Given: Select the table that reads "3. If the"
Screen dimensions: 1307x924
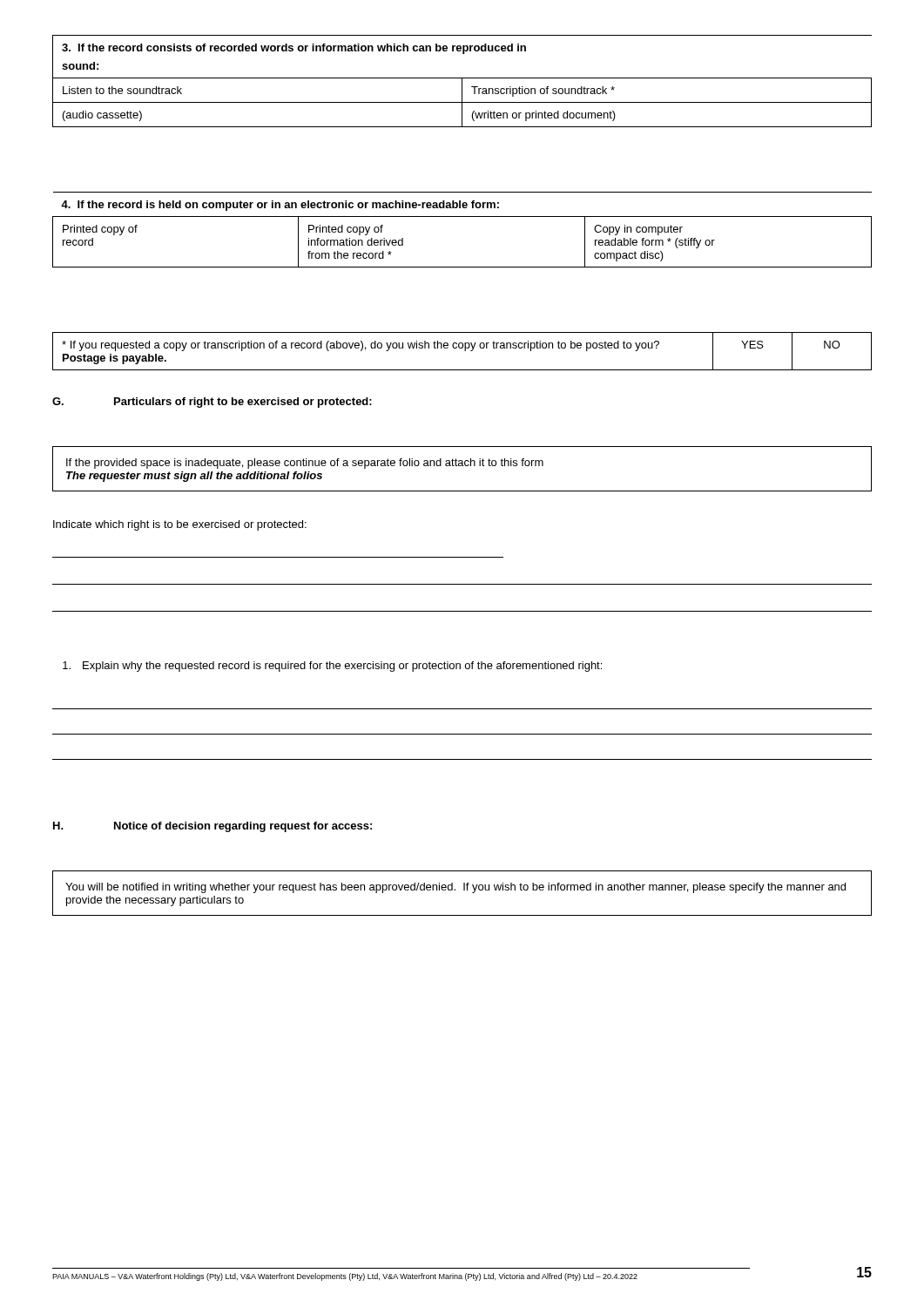Looking at the screenshot, I should coord(462,81).
